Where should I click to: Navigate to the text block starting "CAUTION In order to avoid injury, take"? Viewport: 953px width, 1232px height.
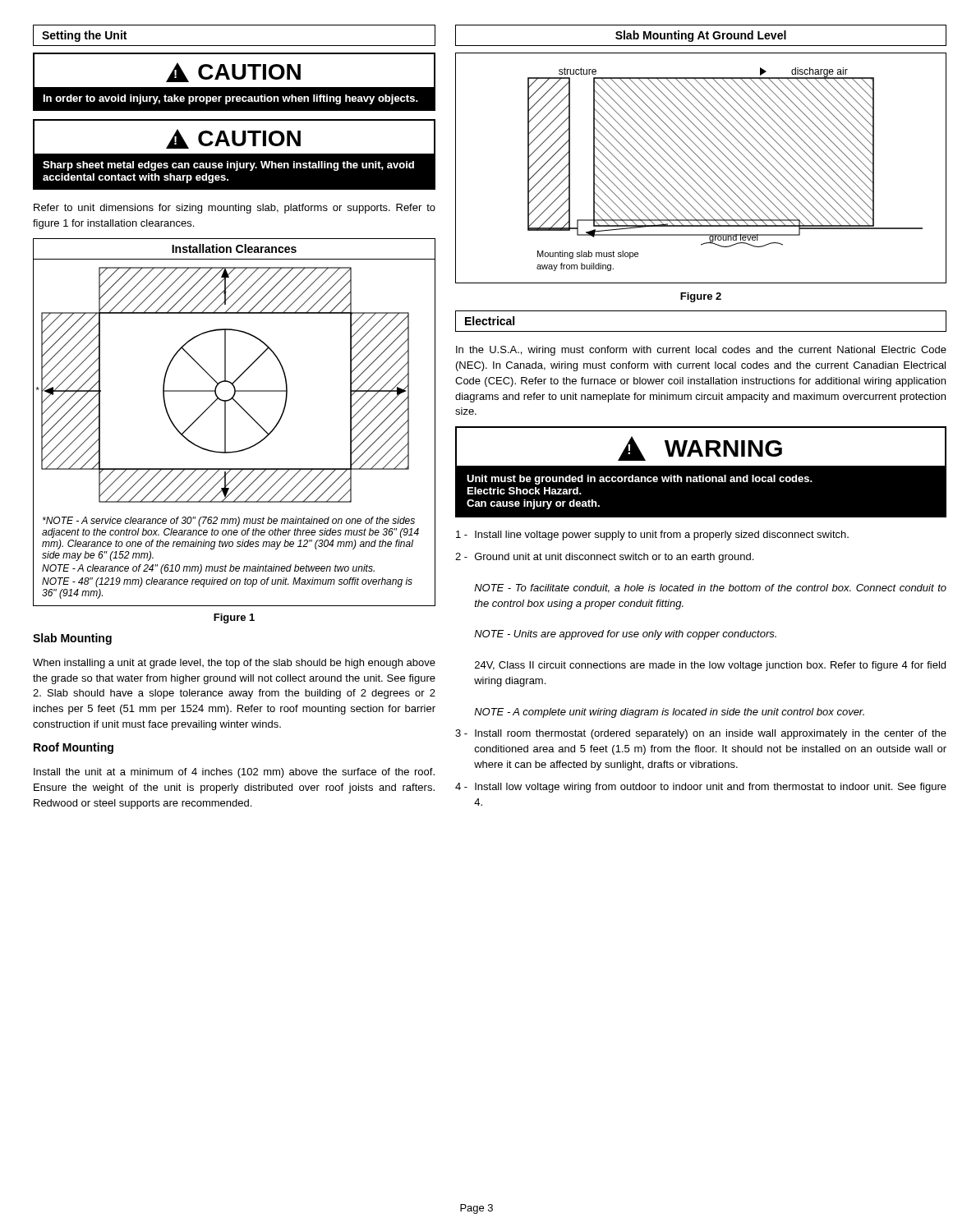(234, 82)
